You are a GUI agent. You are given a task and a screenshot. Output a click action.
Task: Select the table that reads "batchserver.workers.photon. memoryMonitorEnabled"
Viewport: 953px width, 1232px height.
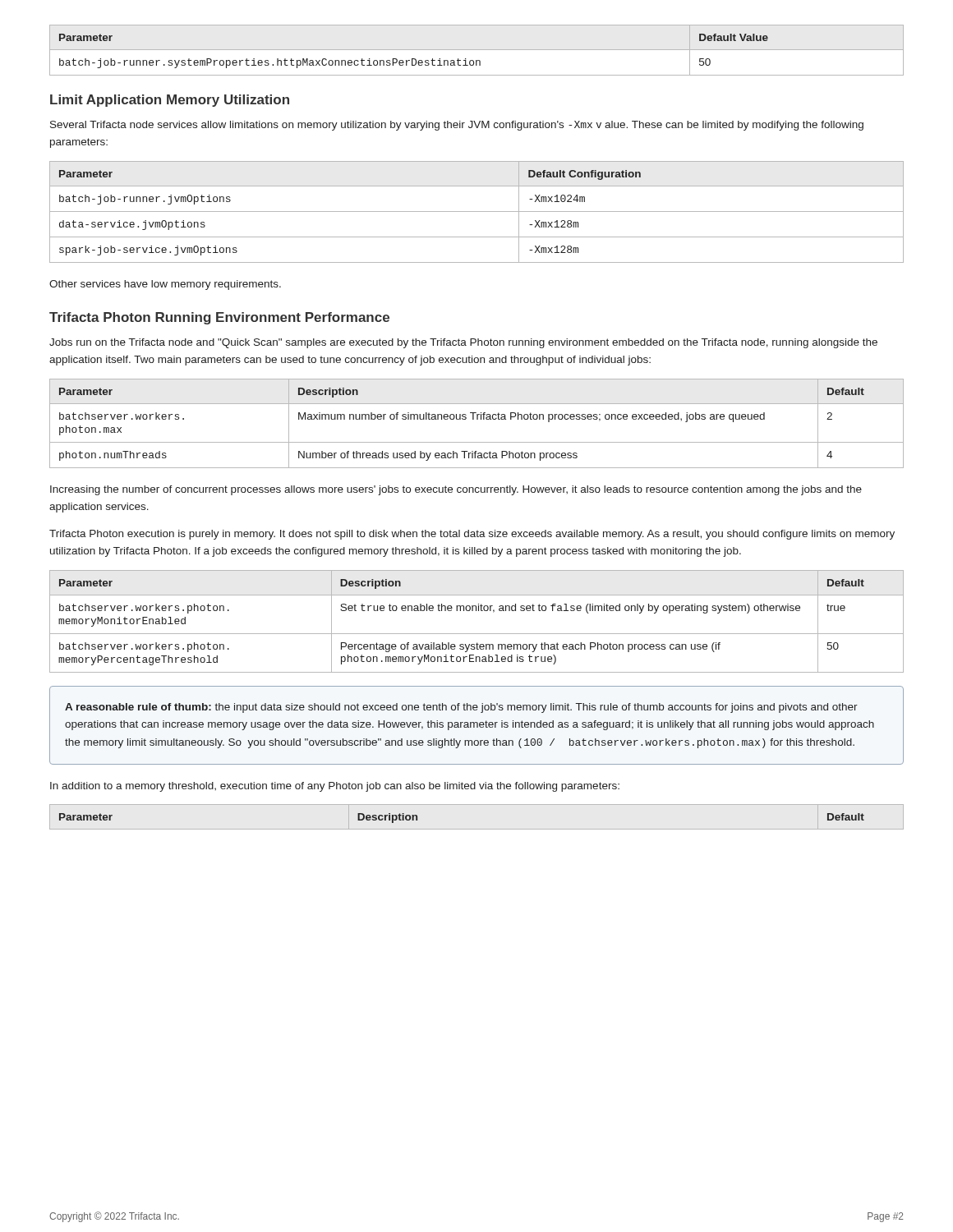476,621
